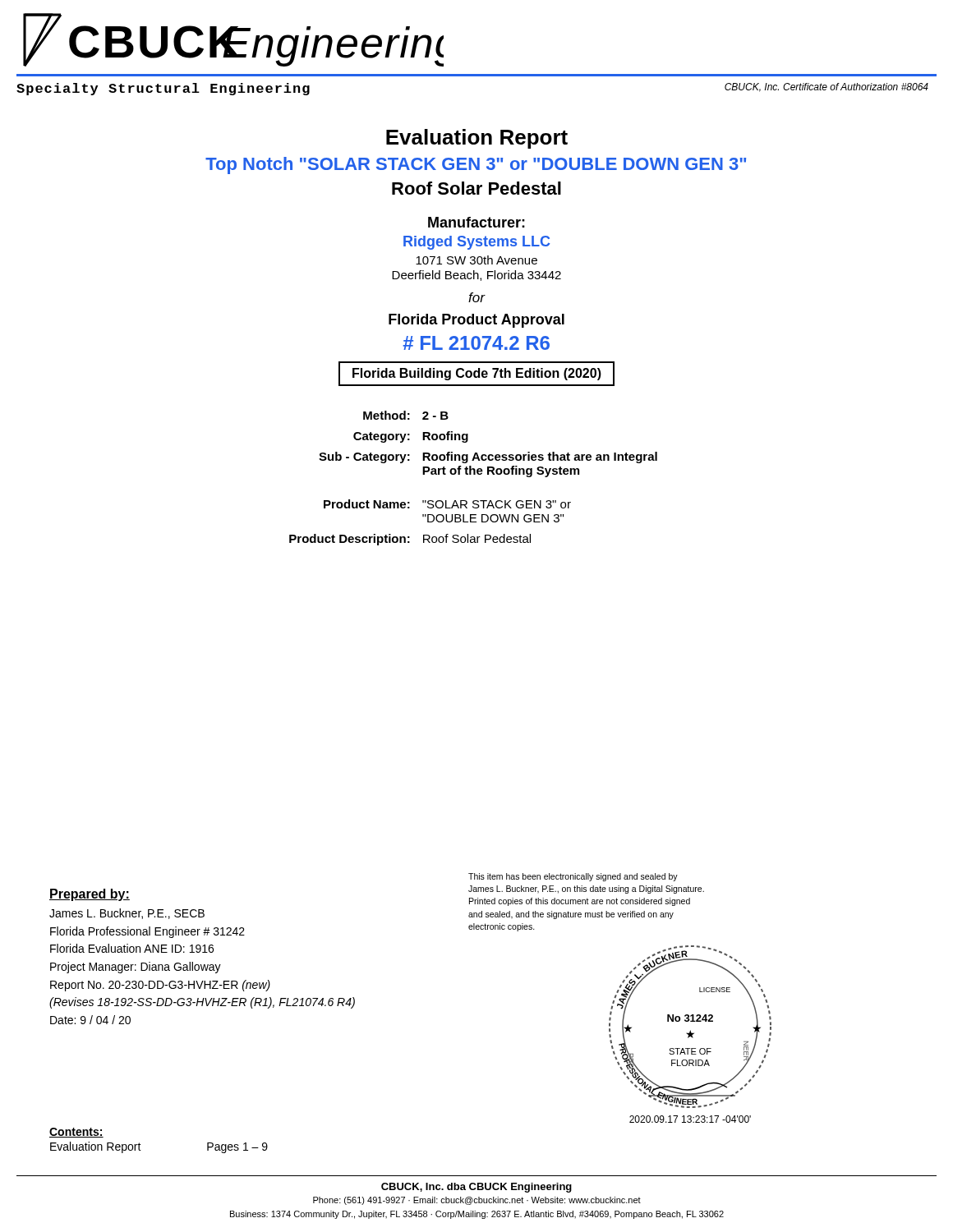The width and height of the screenshot is (953, 1232).
Task: Find "1071 SW 30th Avenue" on this page
Action: [x=476, y=260]
